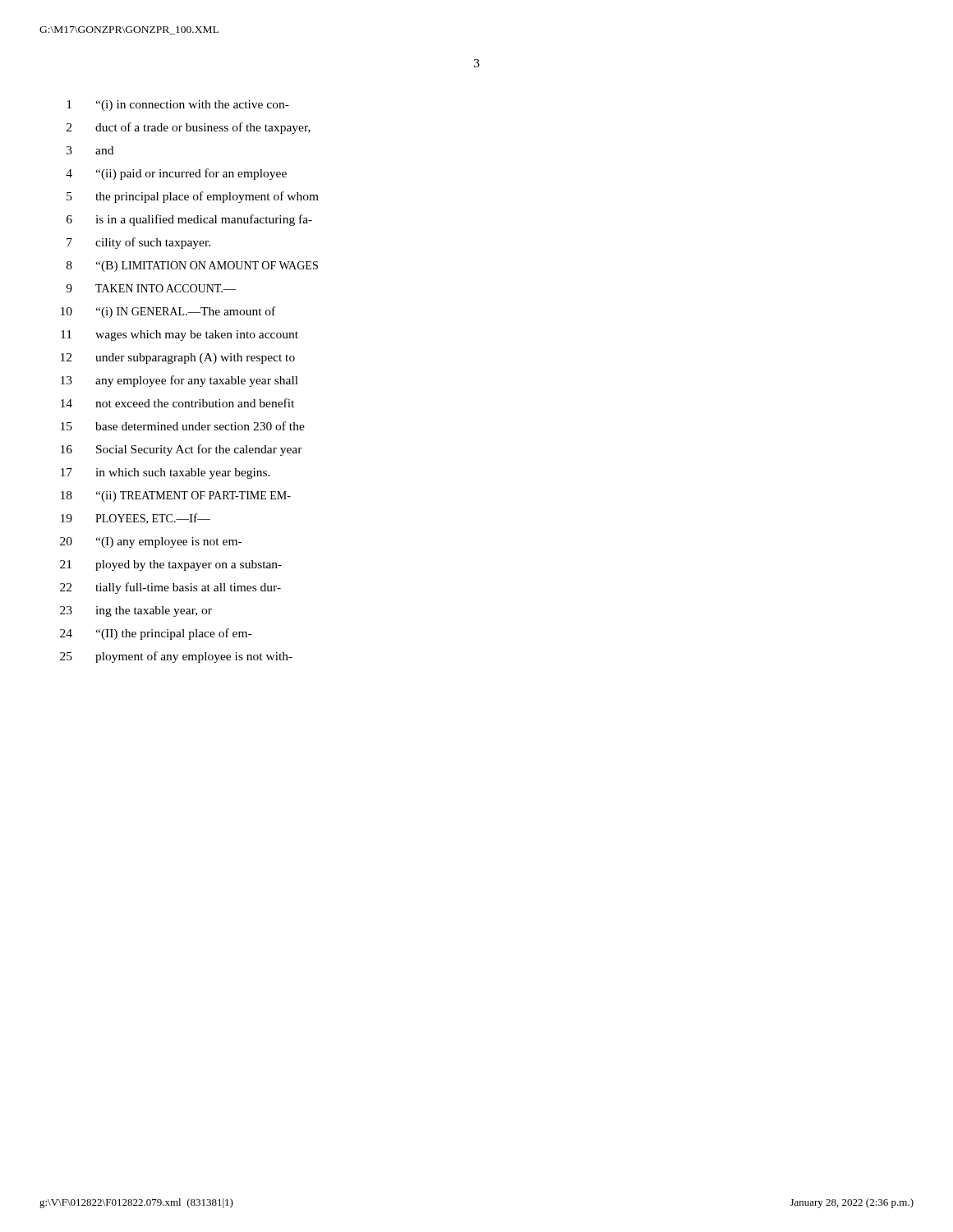Select the list item with the text "7 cility of such taxpayer."
The width and height of the screenshot is (953, 1232).
coord(138,243)
